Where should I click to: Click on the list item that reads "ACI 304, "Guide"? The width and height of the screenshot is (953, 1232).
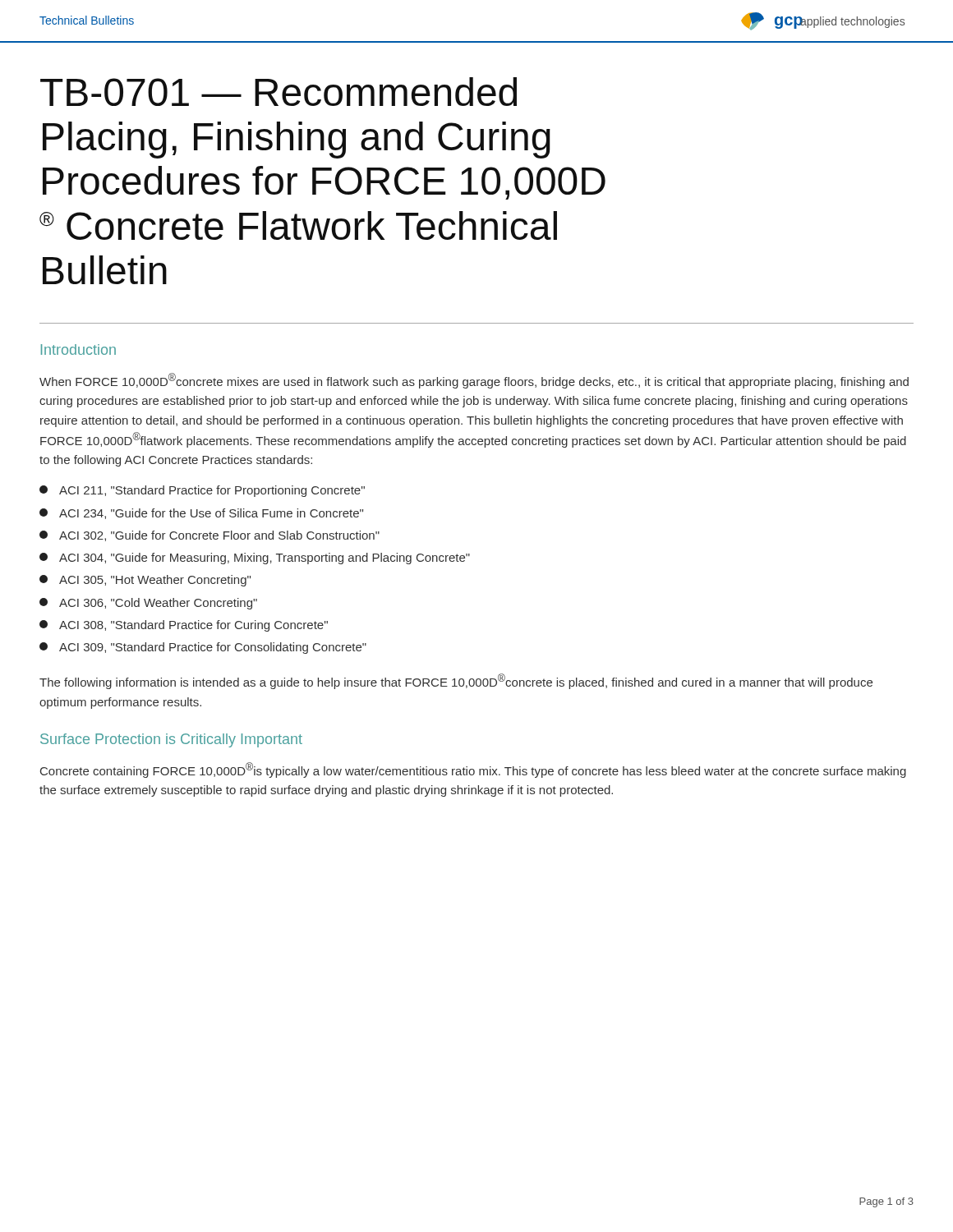(255, 558)
